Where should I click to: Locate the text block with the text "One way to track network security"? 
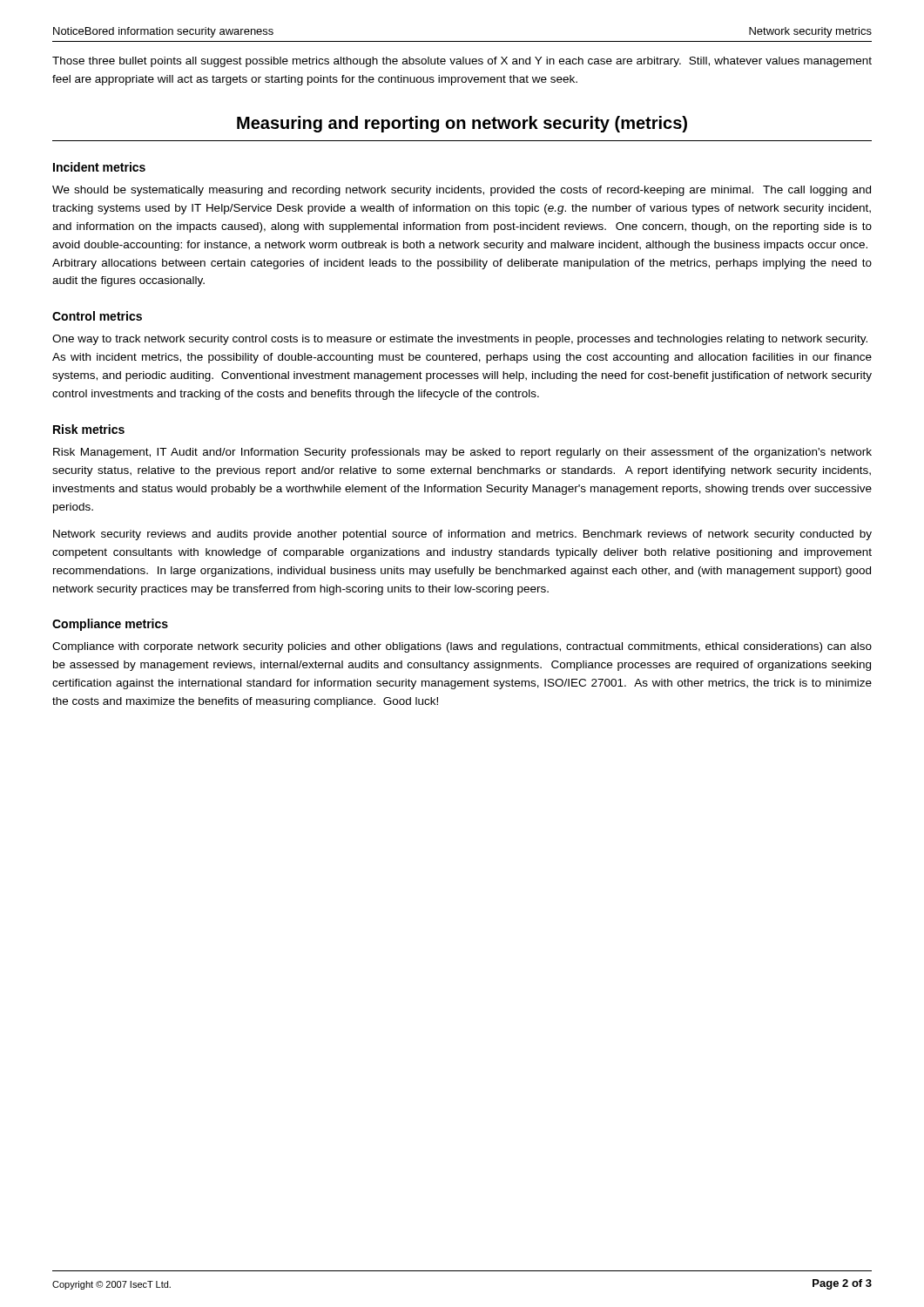[x=462, y=366]
